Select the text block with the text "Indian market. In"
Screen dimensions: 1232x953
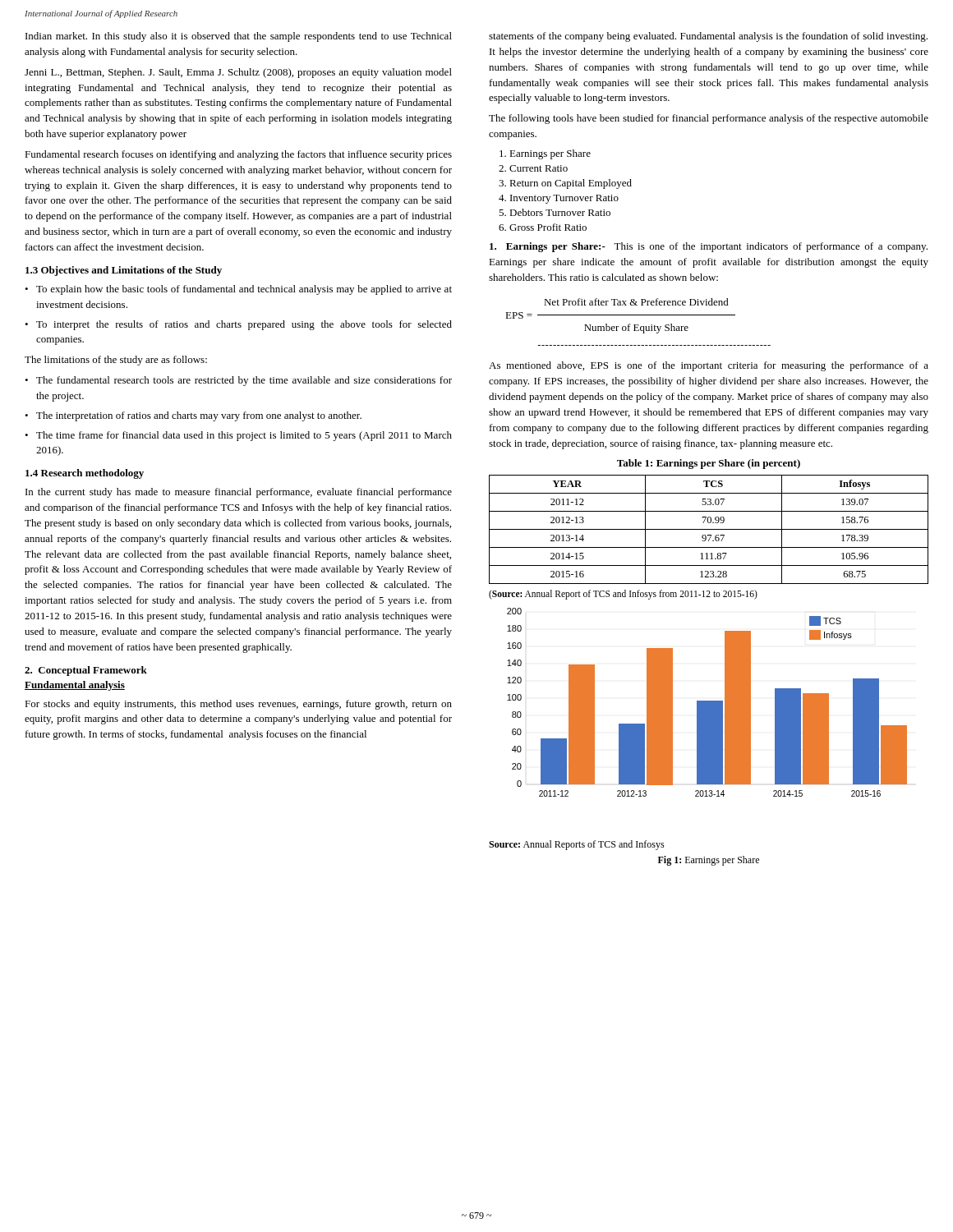click(238, 44)
